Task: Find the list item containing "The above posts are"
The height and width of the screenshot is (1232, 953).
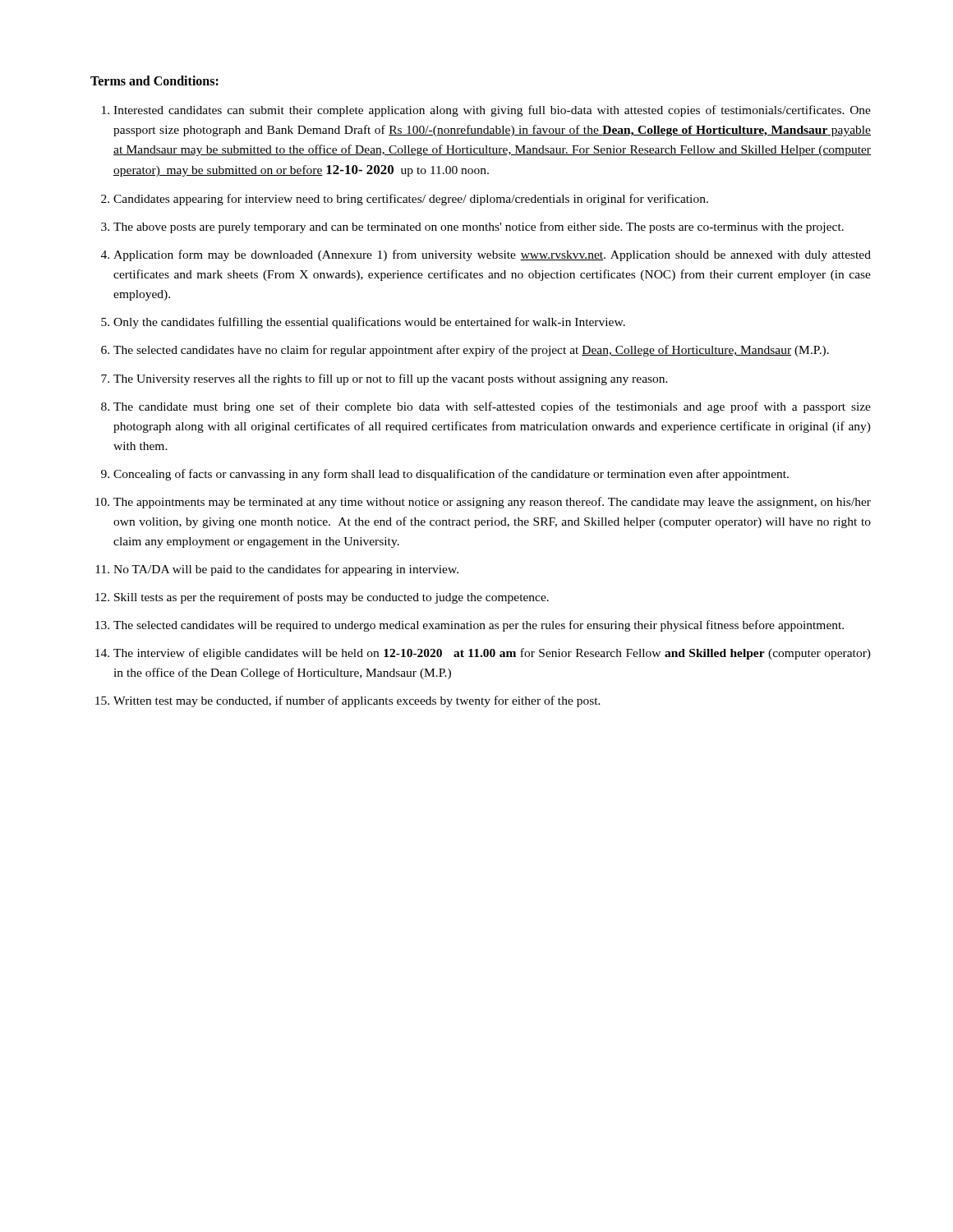Action: click(x=479, y=227)
